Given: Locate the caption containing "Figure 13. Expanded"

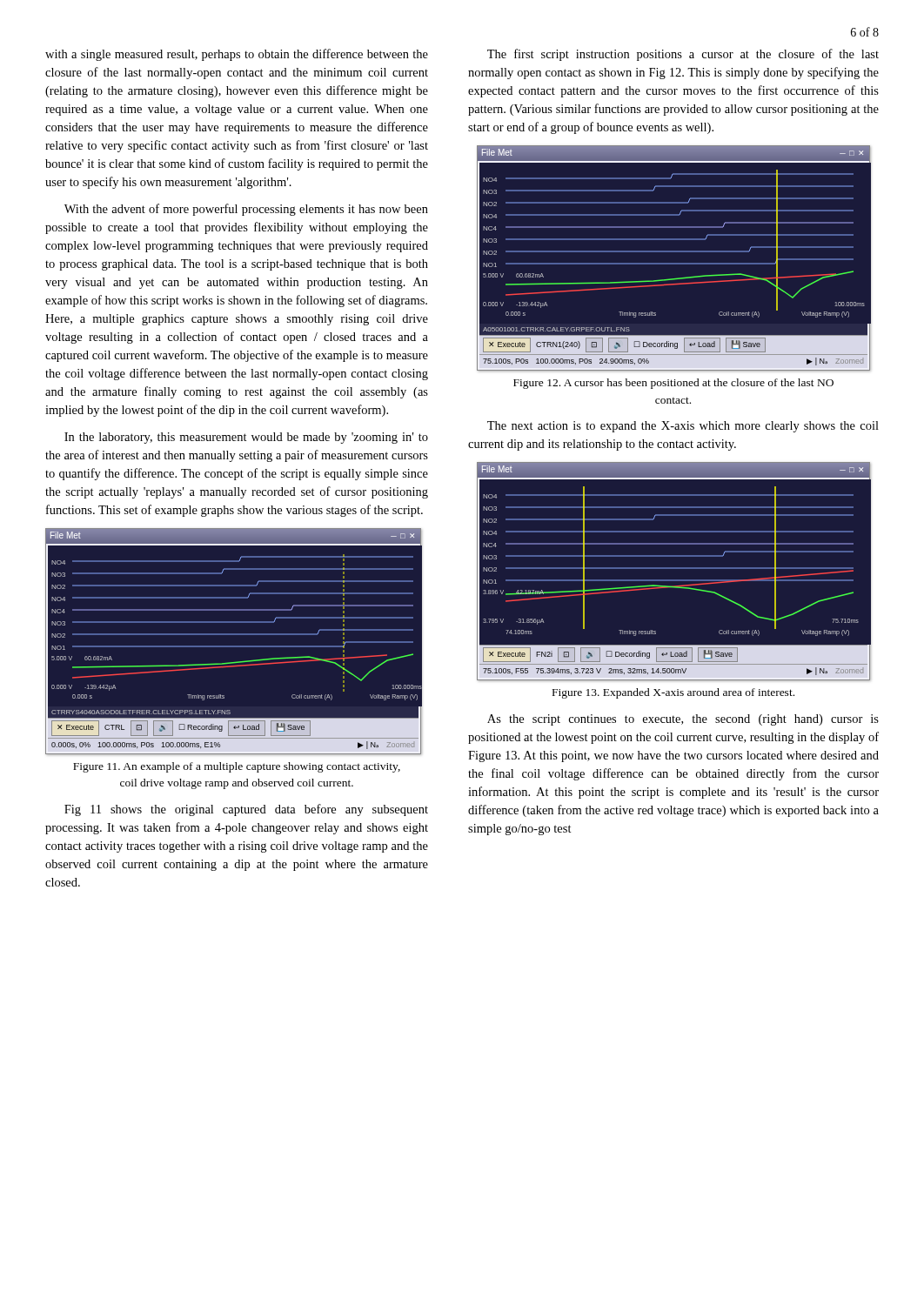Looking at the screenshot, I should [x=673, y=692].
